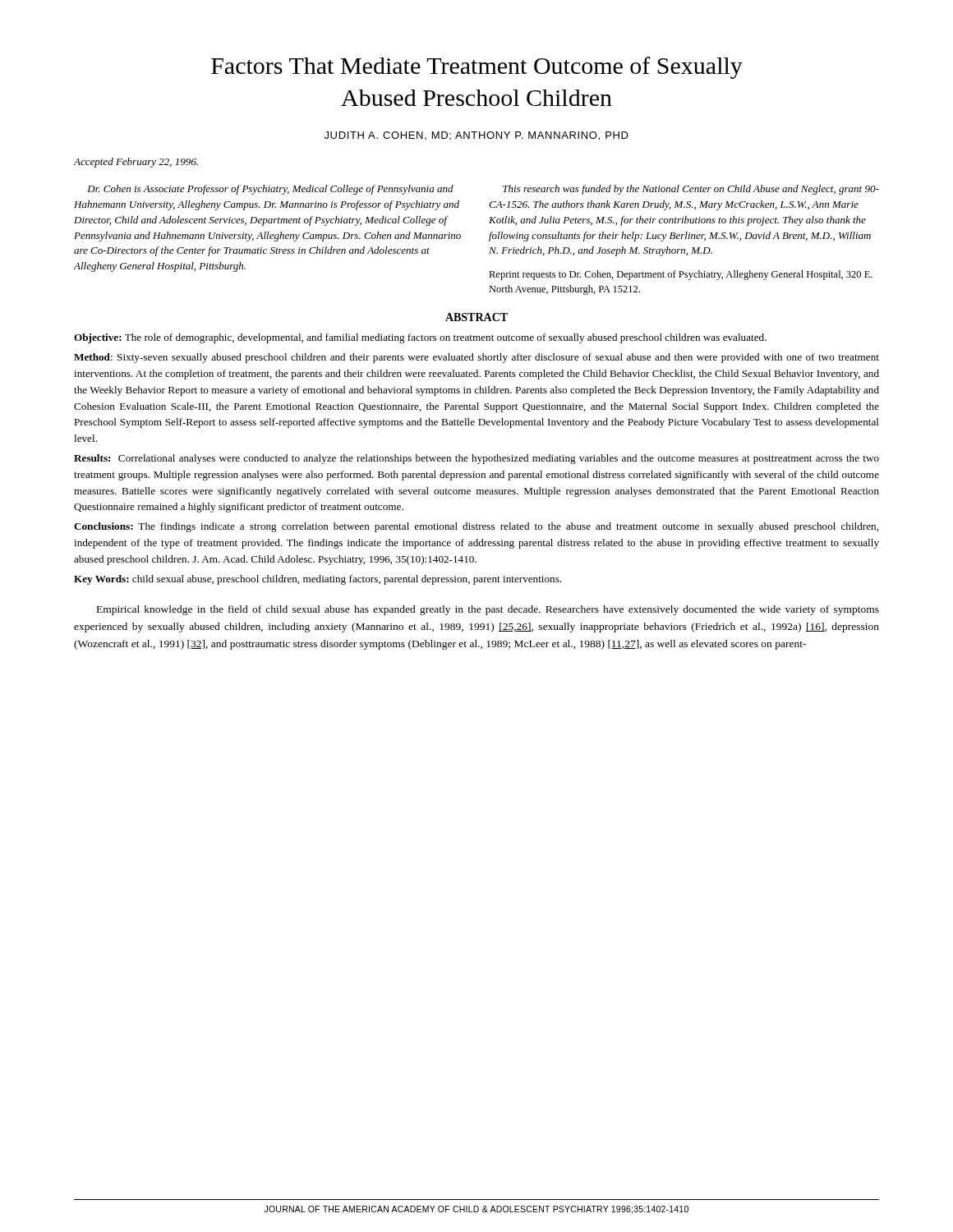Where is the passage that starts "Empirical knowledge in the field of child"?

[x=476, y=627]
